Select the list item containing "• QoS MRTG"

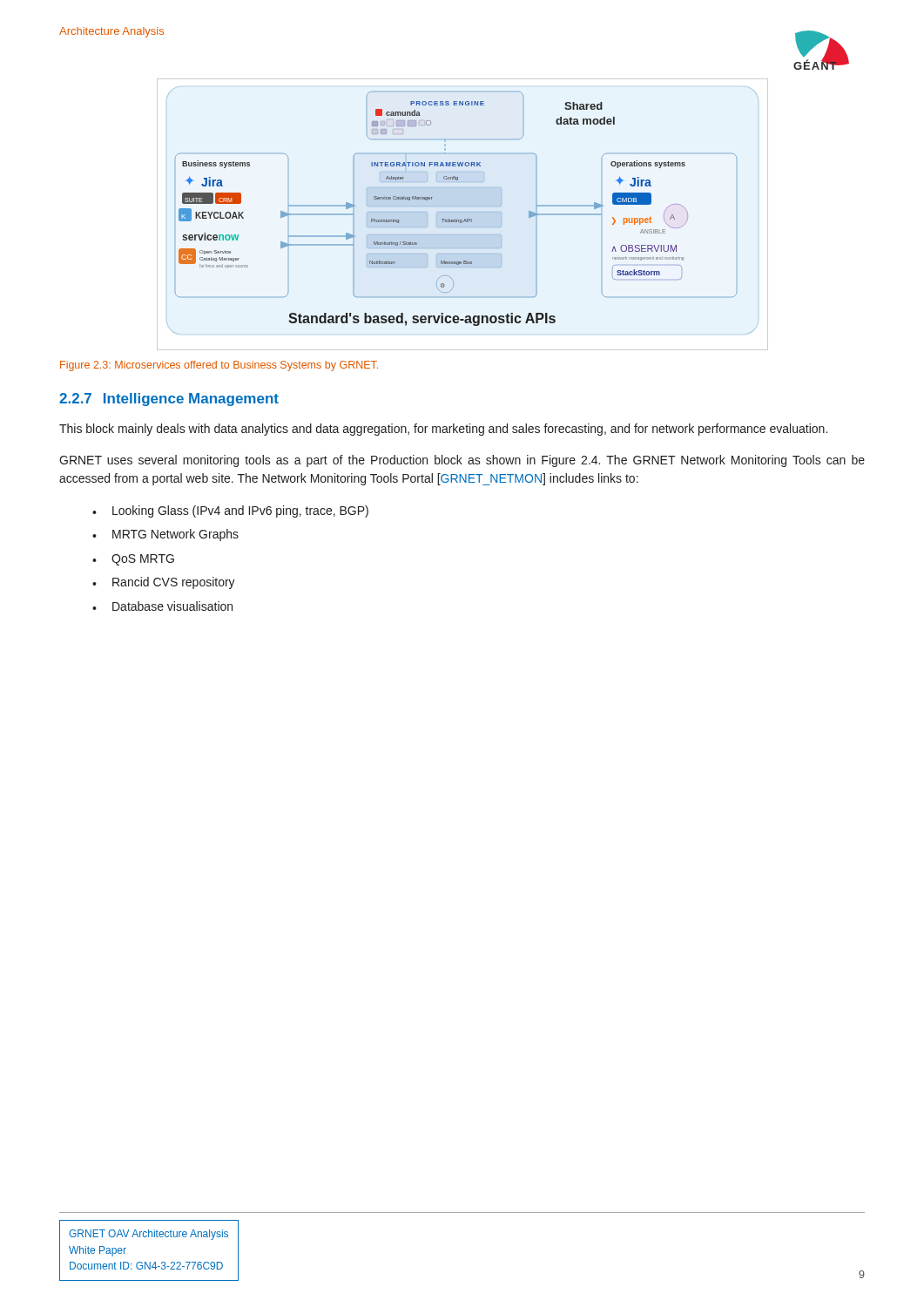(x=134, y=559)
